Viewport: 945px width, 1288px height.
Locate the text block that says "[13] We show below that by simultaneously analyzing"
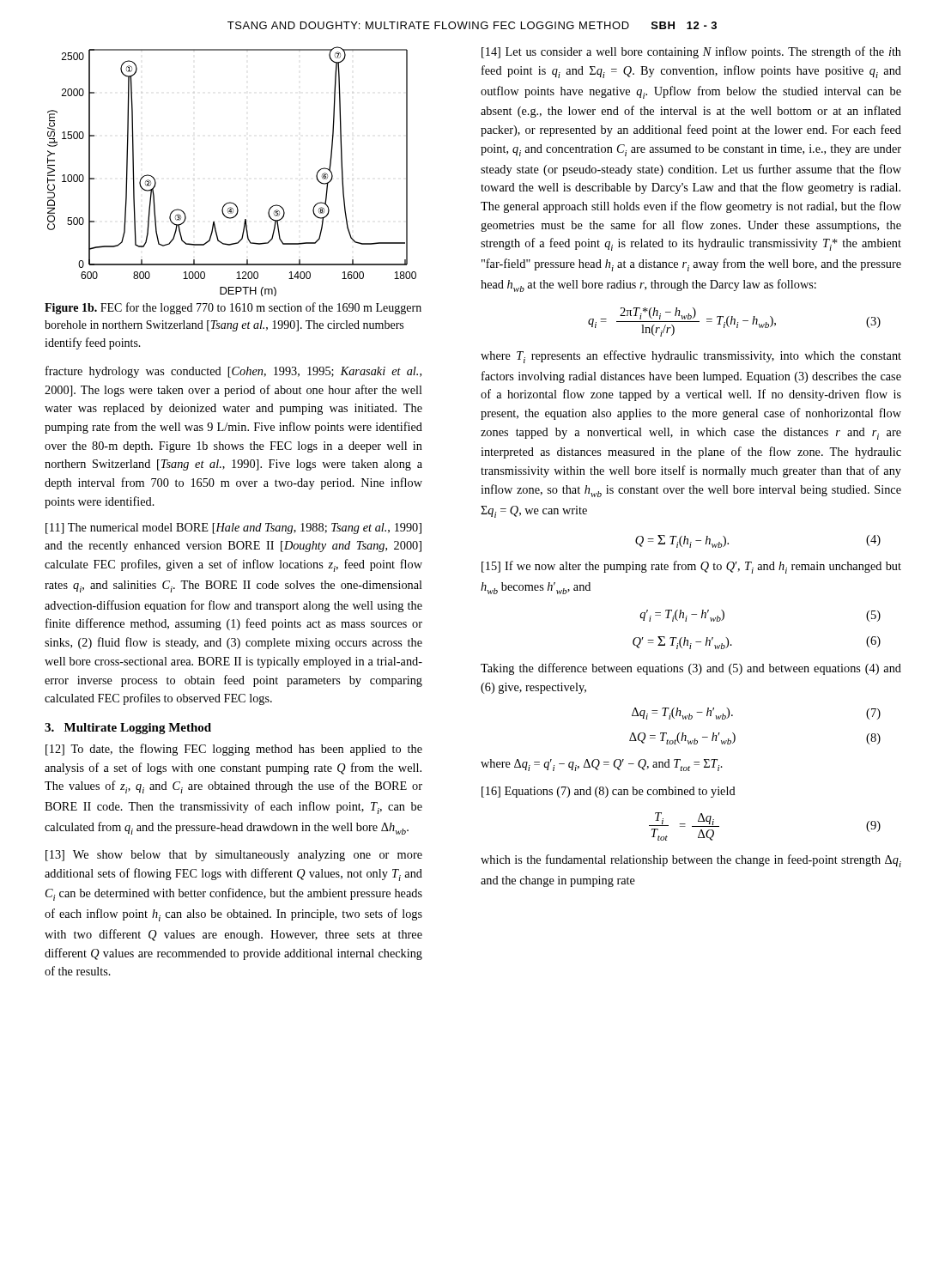tap(233, 914)
